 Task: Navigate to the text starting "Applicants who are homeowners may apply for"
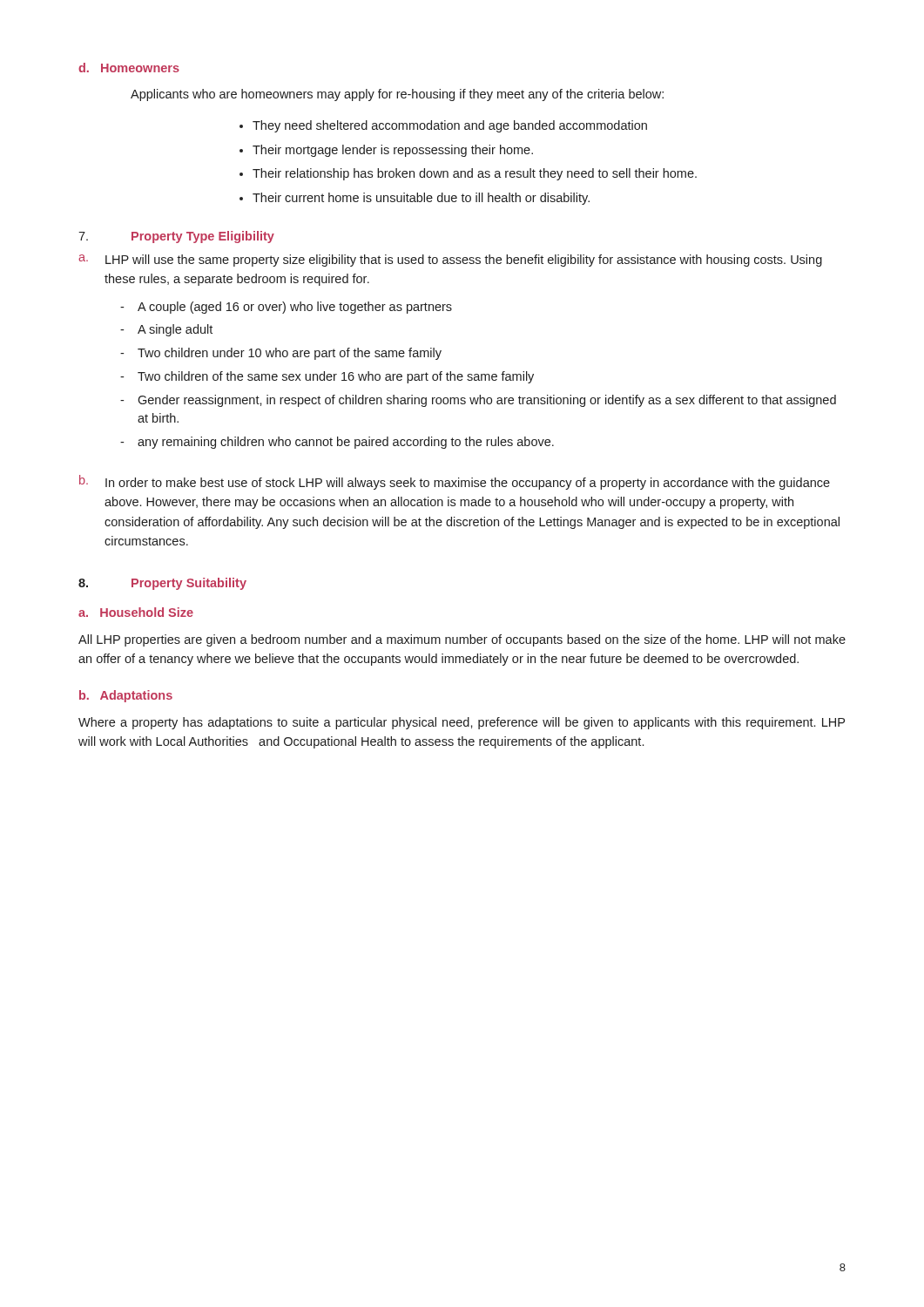point(398,94)
